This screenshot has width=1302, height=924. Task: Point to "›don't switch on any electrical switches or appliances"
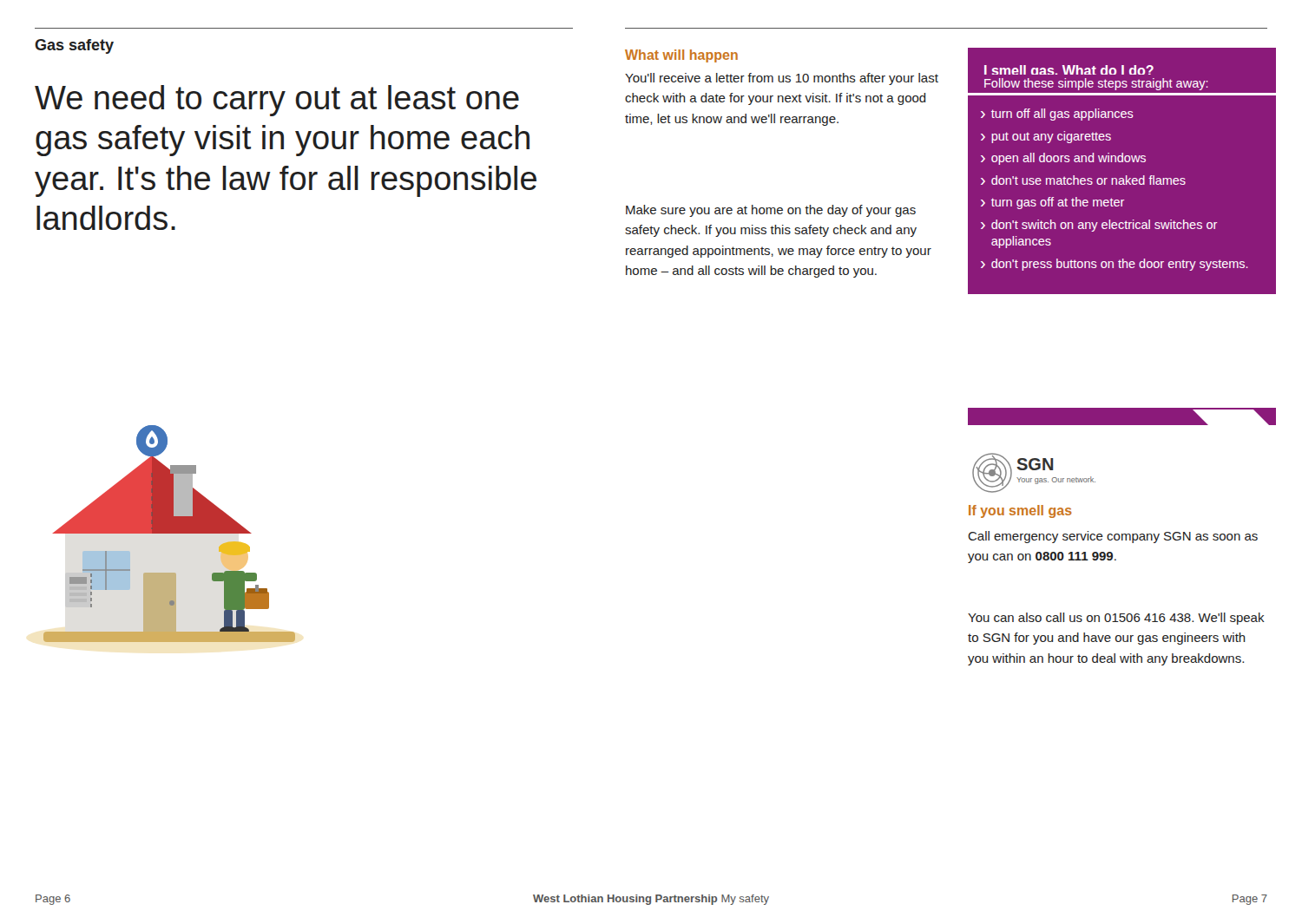[x=1122, y=232]
